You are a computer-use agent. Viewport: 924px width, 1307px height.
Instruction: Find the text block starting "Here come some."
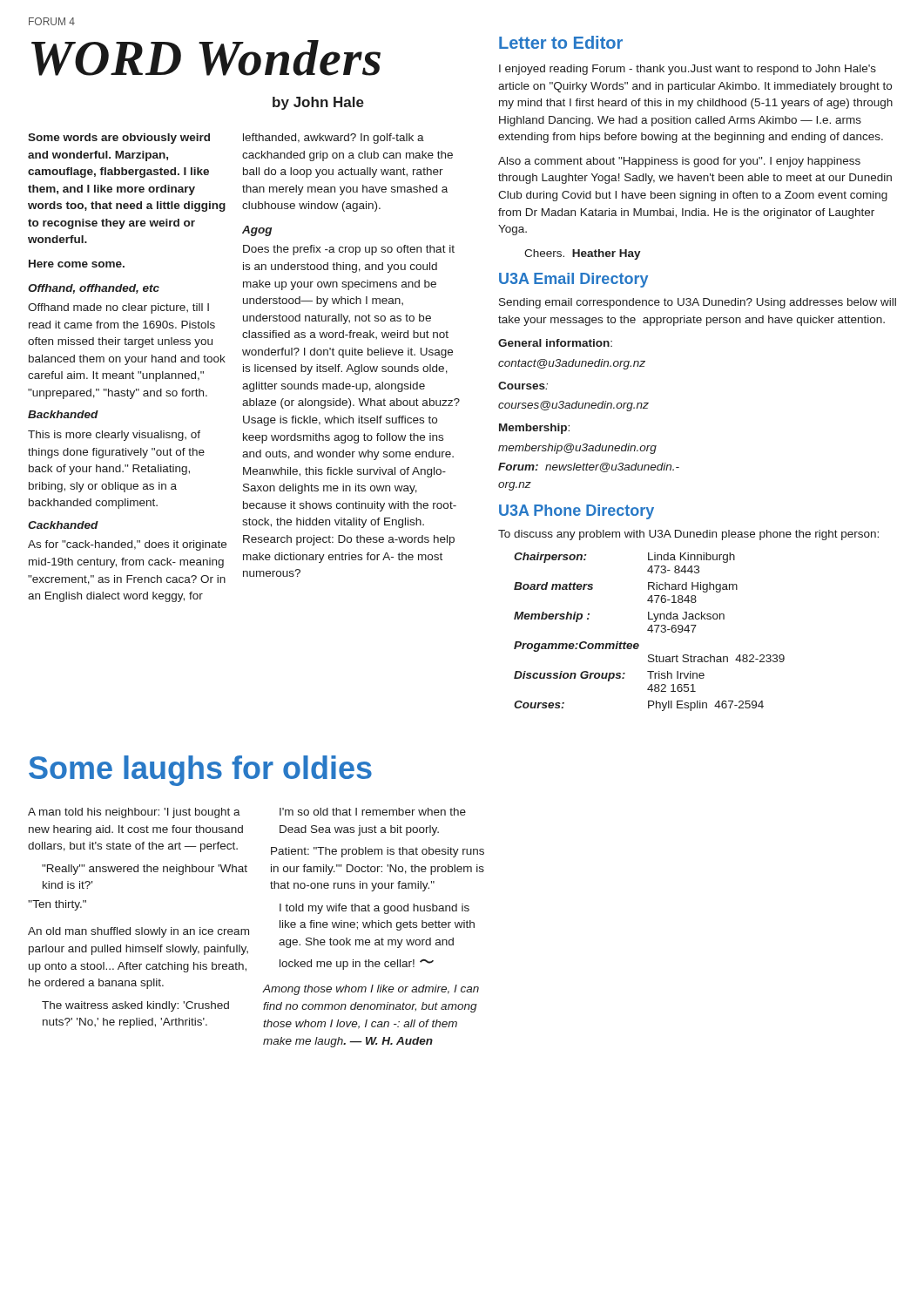(129, 264)
